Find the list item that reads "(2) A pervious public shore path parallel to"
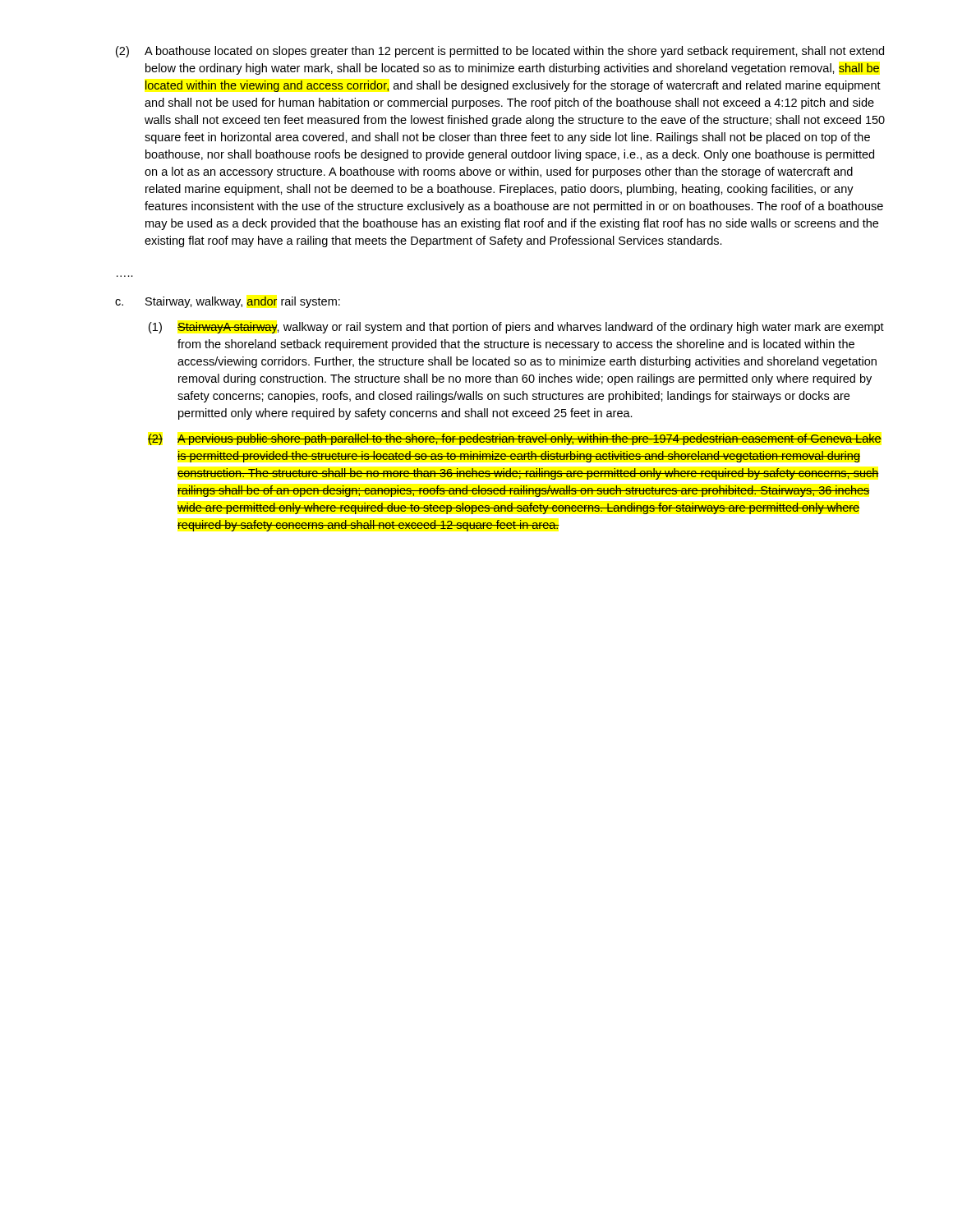953x1232 pixels. (518, 482)
